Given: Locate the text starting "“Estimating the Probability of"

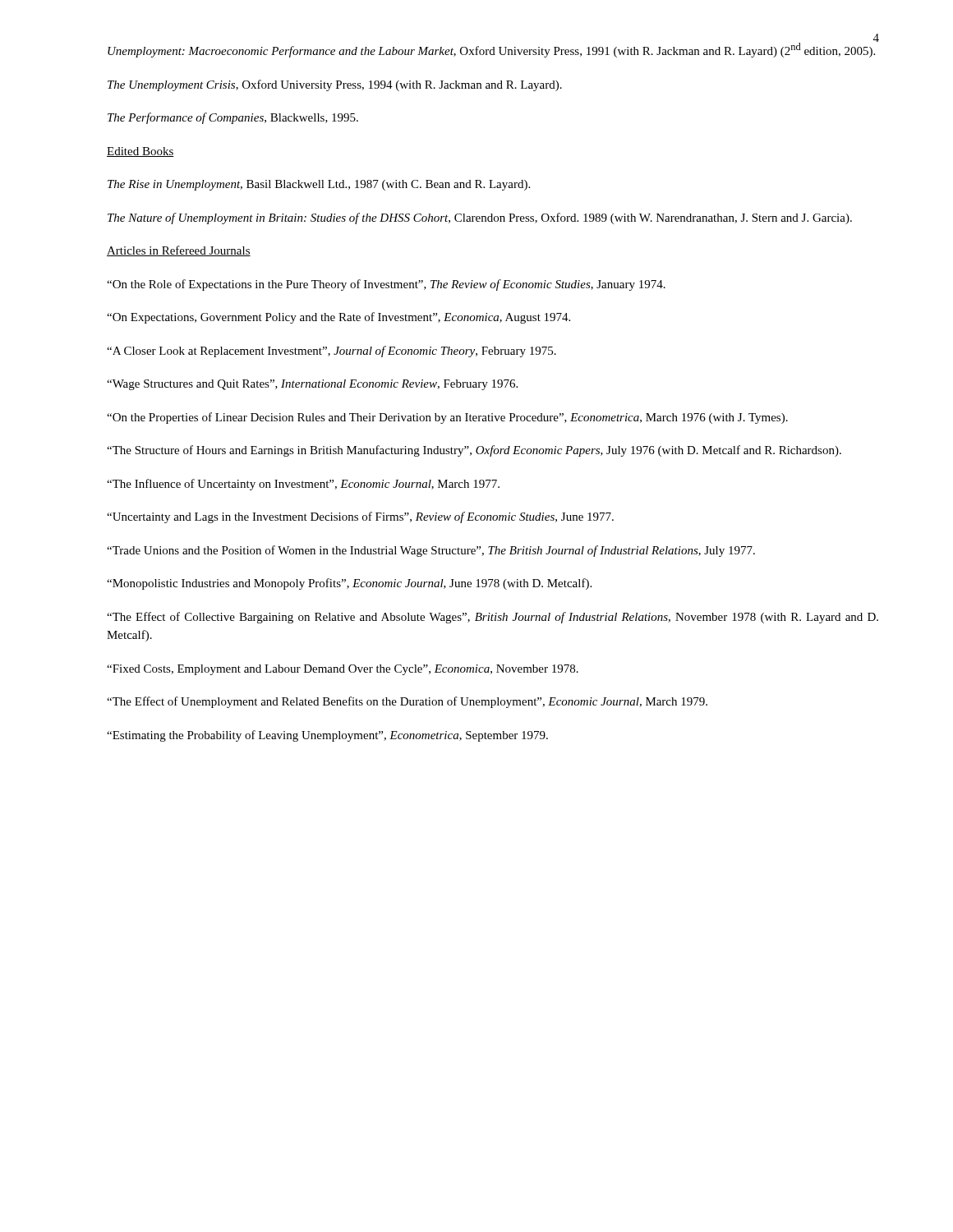Looking at the screenshot, I should pos(328,735).
